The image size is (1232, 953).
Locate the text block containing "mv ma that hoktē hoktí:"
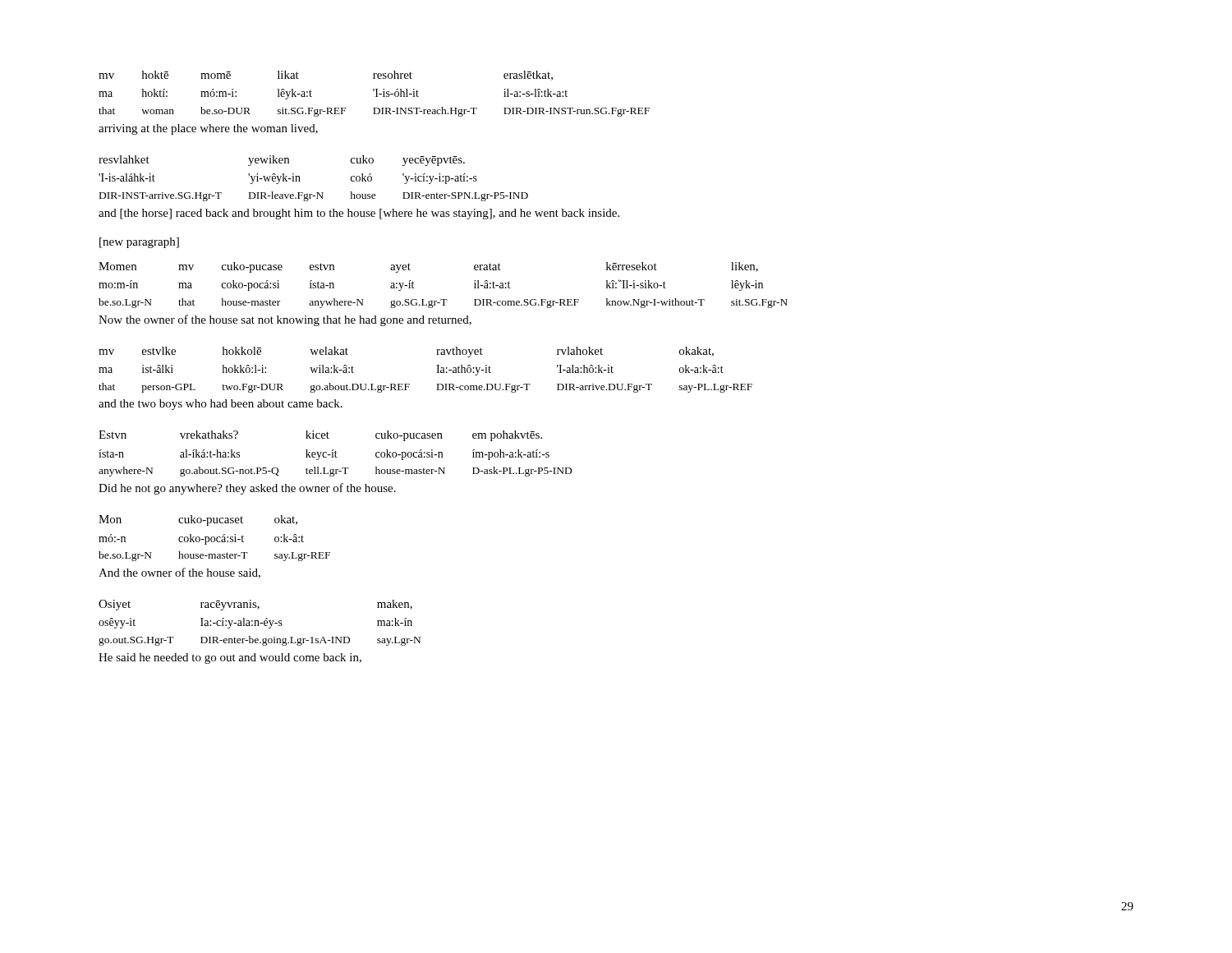click(x=616, y=101)
